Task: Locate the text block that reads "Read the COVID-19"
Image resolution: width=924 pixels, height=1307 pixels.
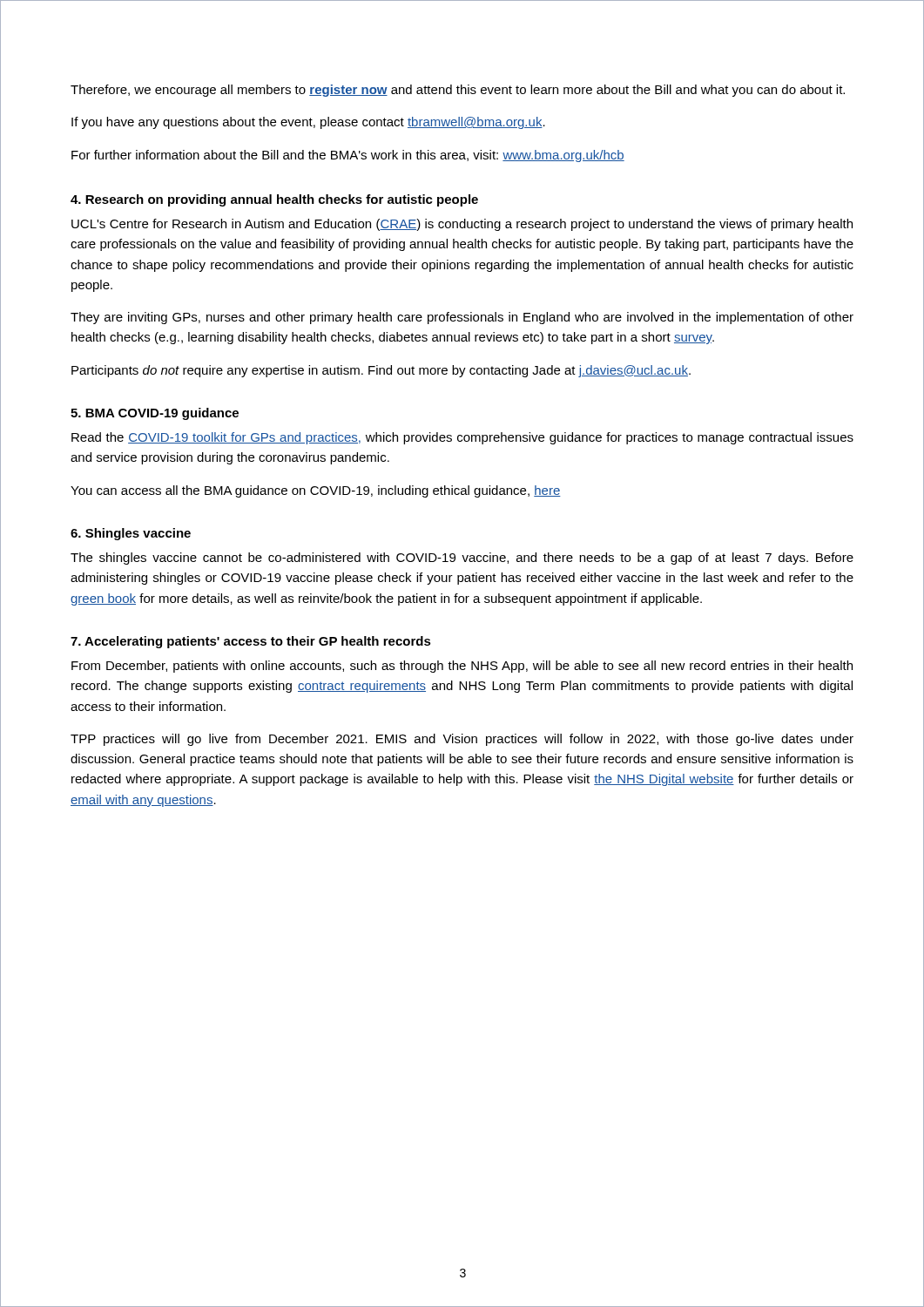Action: click(462, 447)
